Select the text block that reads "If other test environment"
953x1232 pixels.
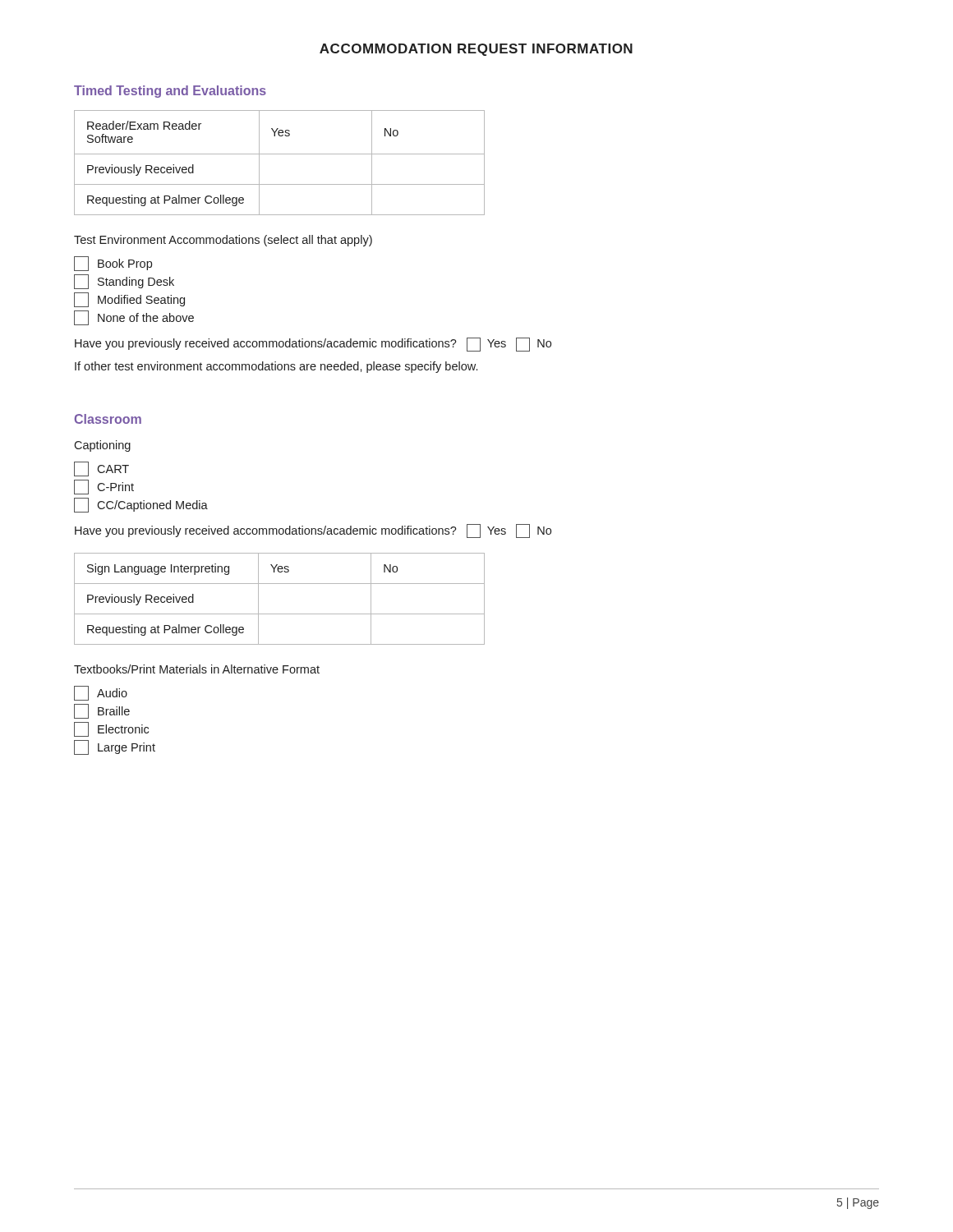click(x=276, y=366)
